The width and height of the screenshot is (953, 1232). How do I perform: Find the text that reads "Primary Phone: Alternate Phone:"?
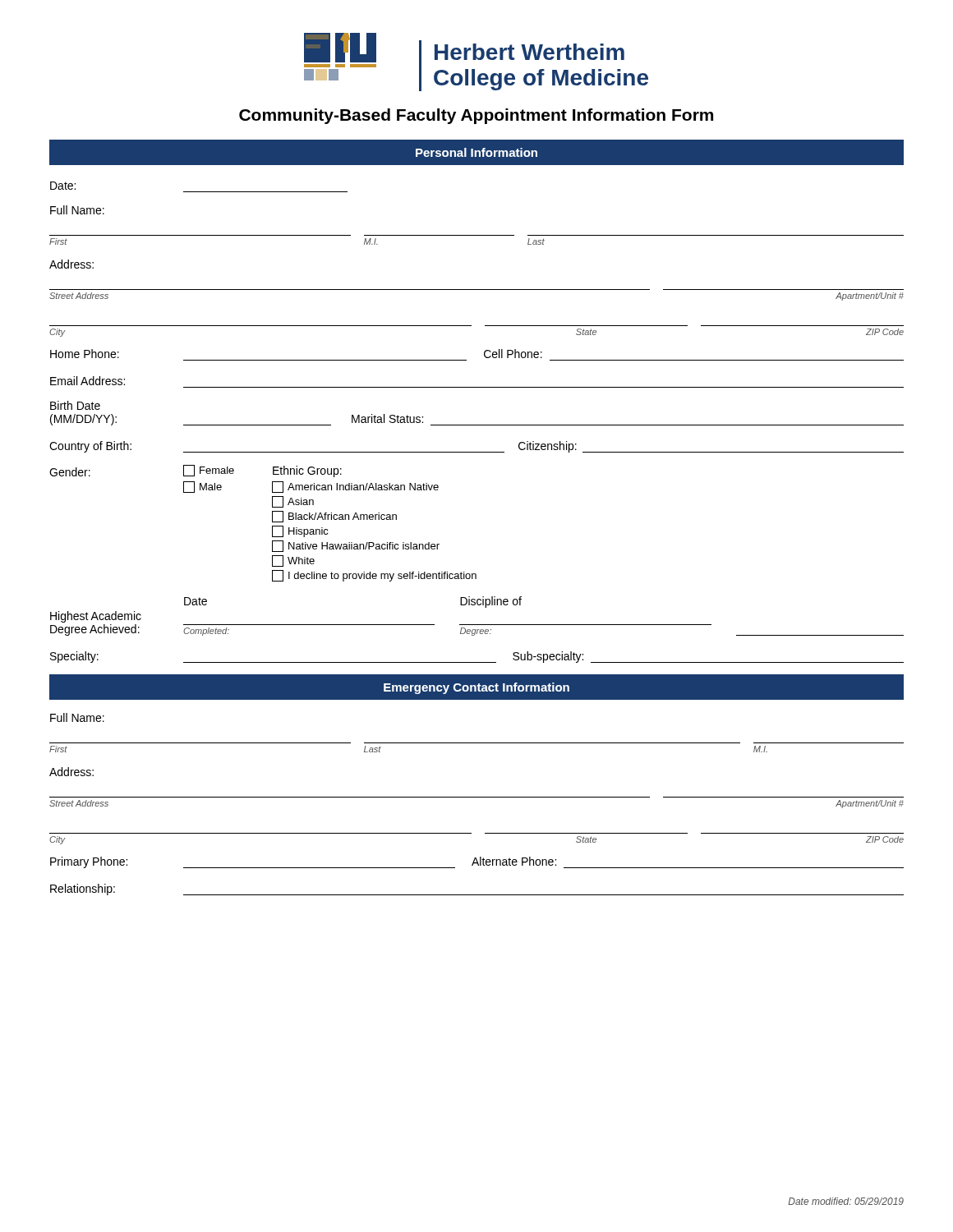[476, 860]
